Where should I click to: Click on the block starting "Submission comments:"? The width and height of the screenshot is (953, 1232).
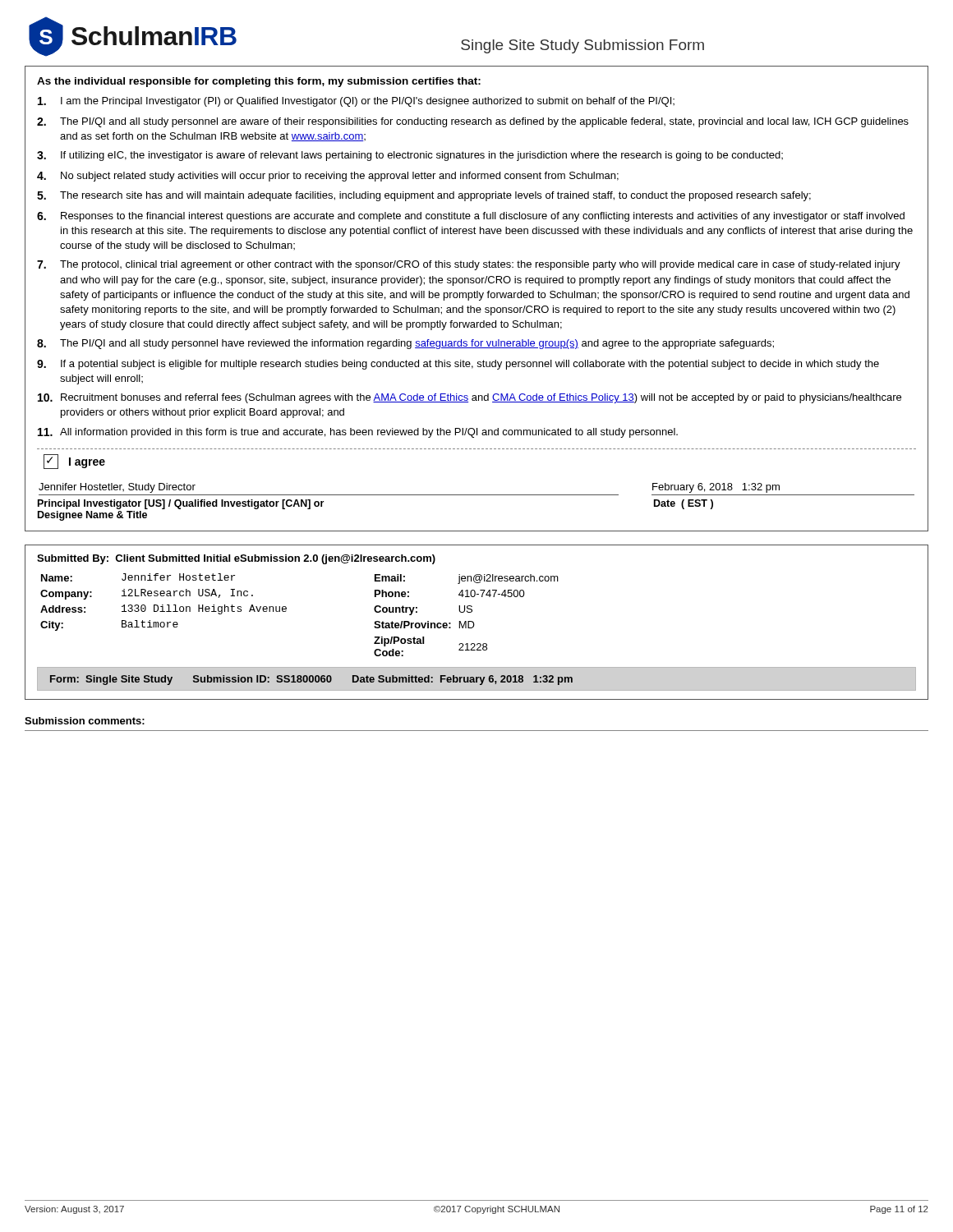point(85,721)
